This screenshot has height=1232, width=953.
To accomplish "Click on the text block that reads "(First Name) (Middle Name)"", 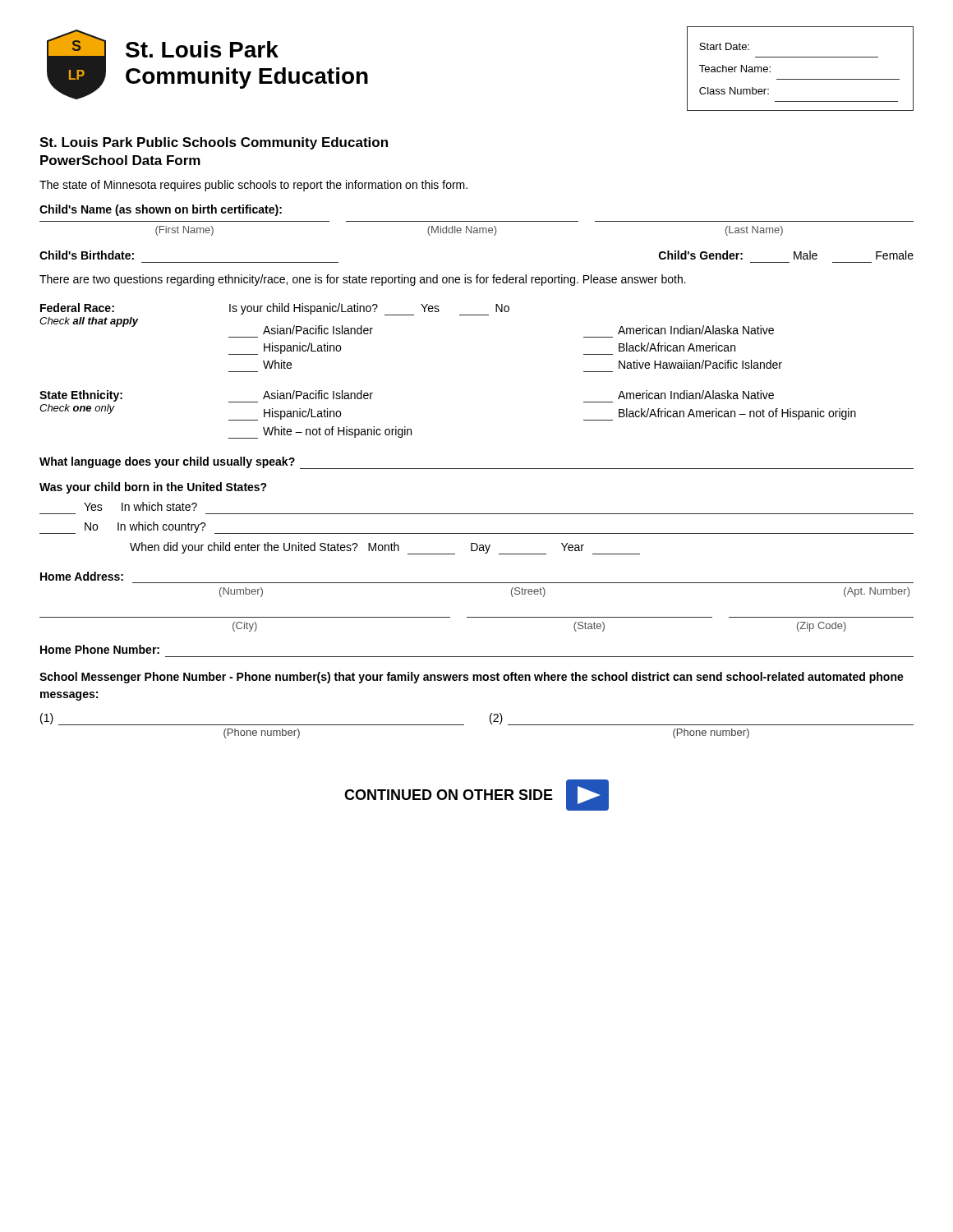I will [476, 230].
